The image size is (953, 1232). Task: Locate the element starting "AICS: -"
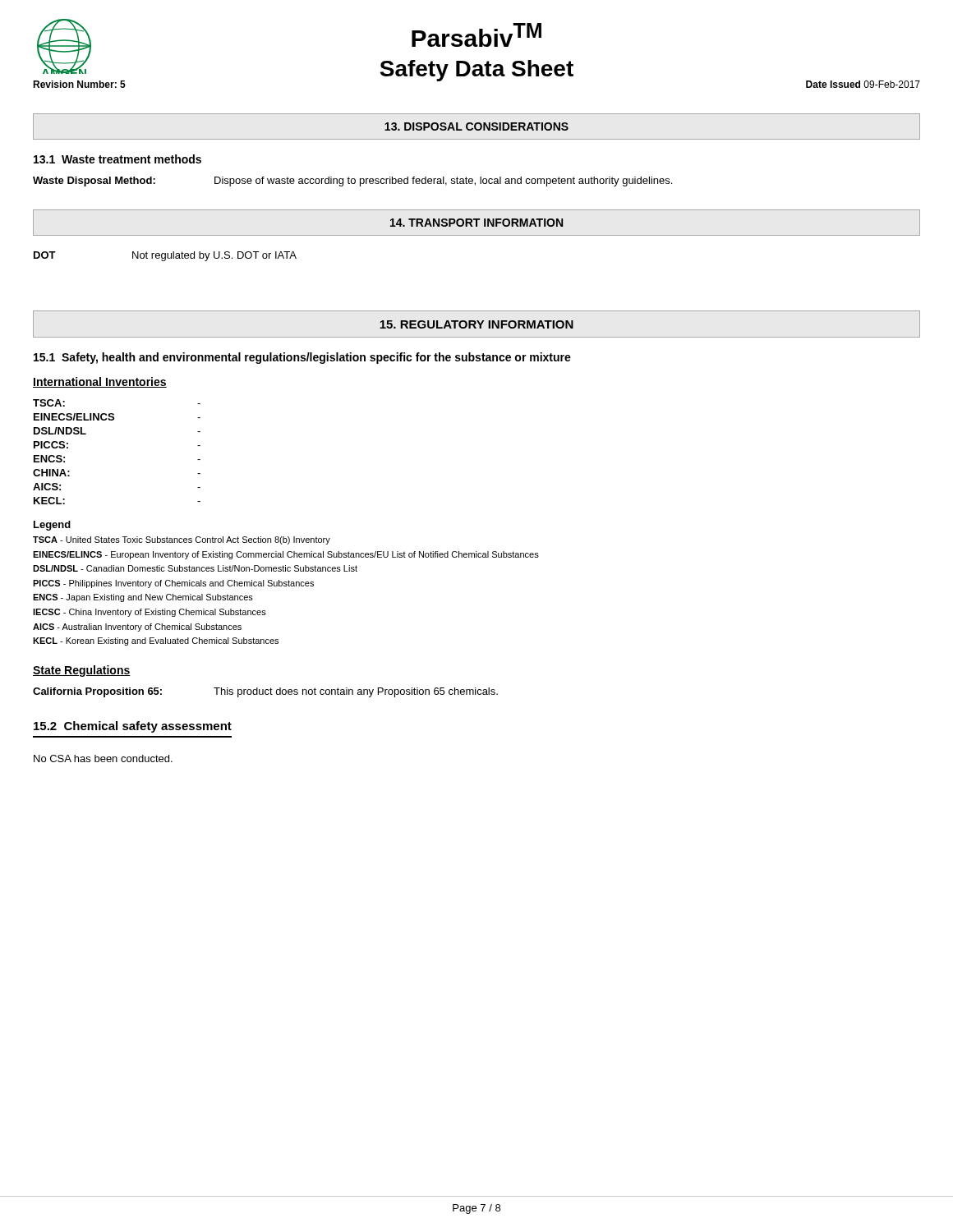click(46, 487)
